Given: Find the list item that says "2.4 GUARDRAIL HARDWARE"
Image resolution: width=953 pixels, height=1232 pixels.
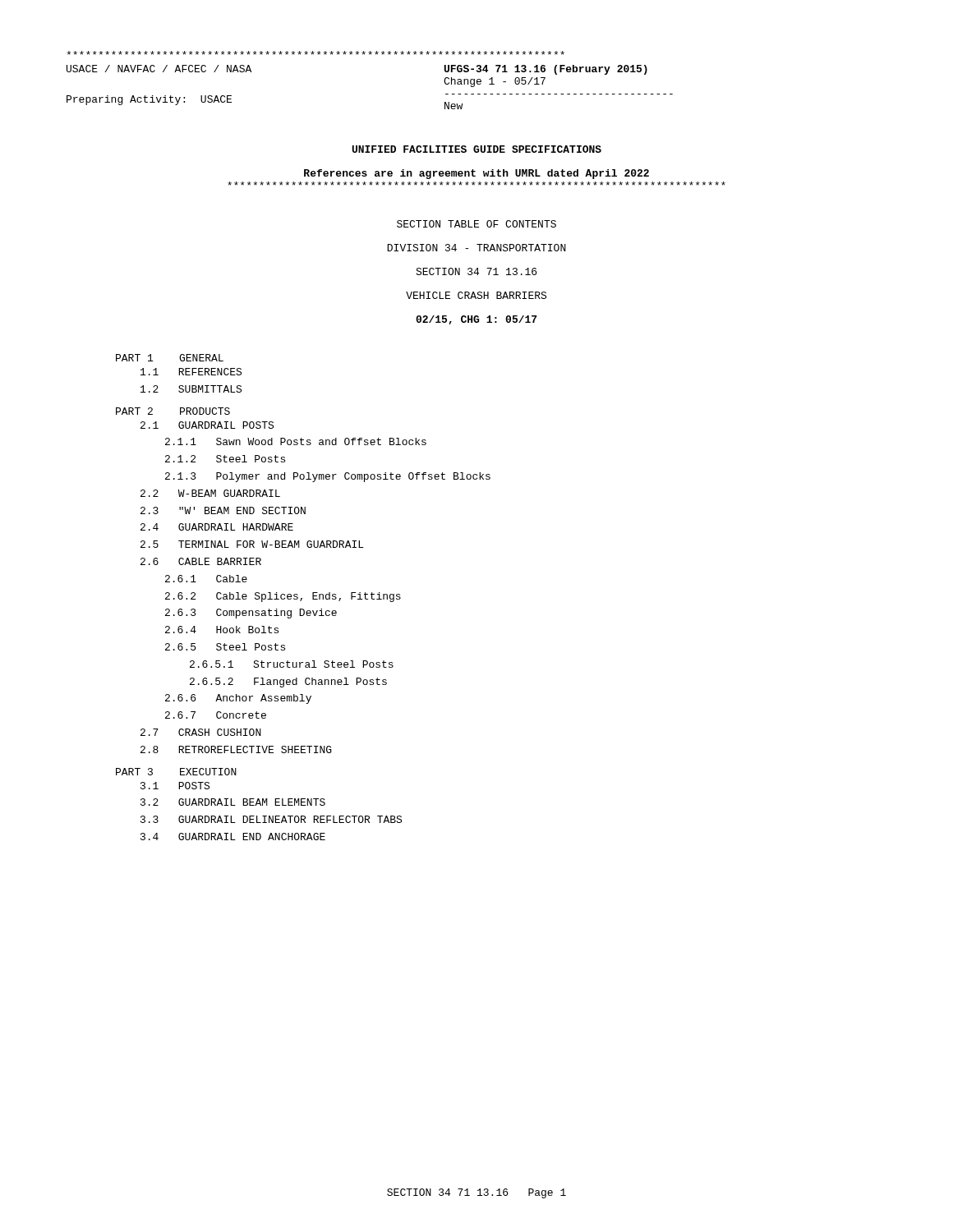Looking at the screenshot, I should pos(217,528).
